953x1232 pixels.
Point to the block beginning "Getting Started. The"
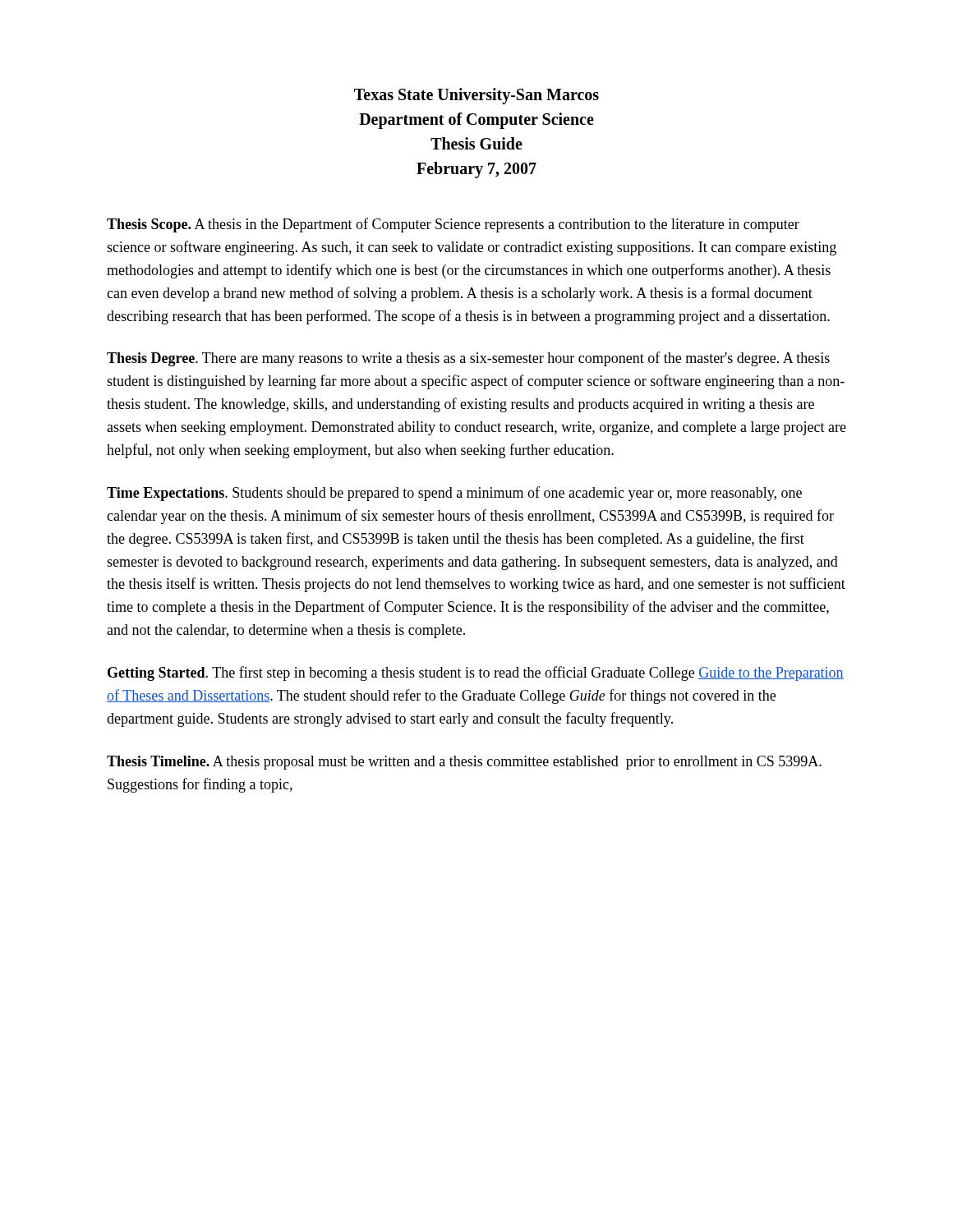475,696
